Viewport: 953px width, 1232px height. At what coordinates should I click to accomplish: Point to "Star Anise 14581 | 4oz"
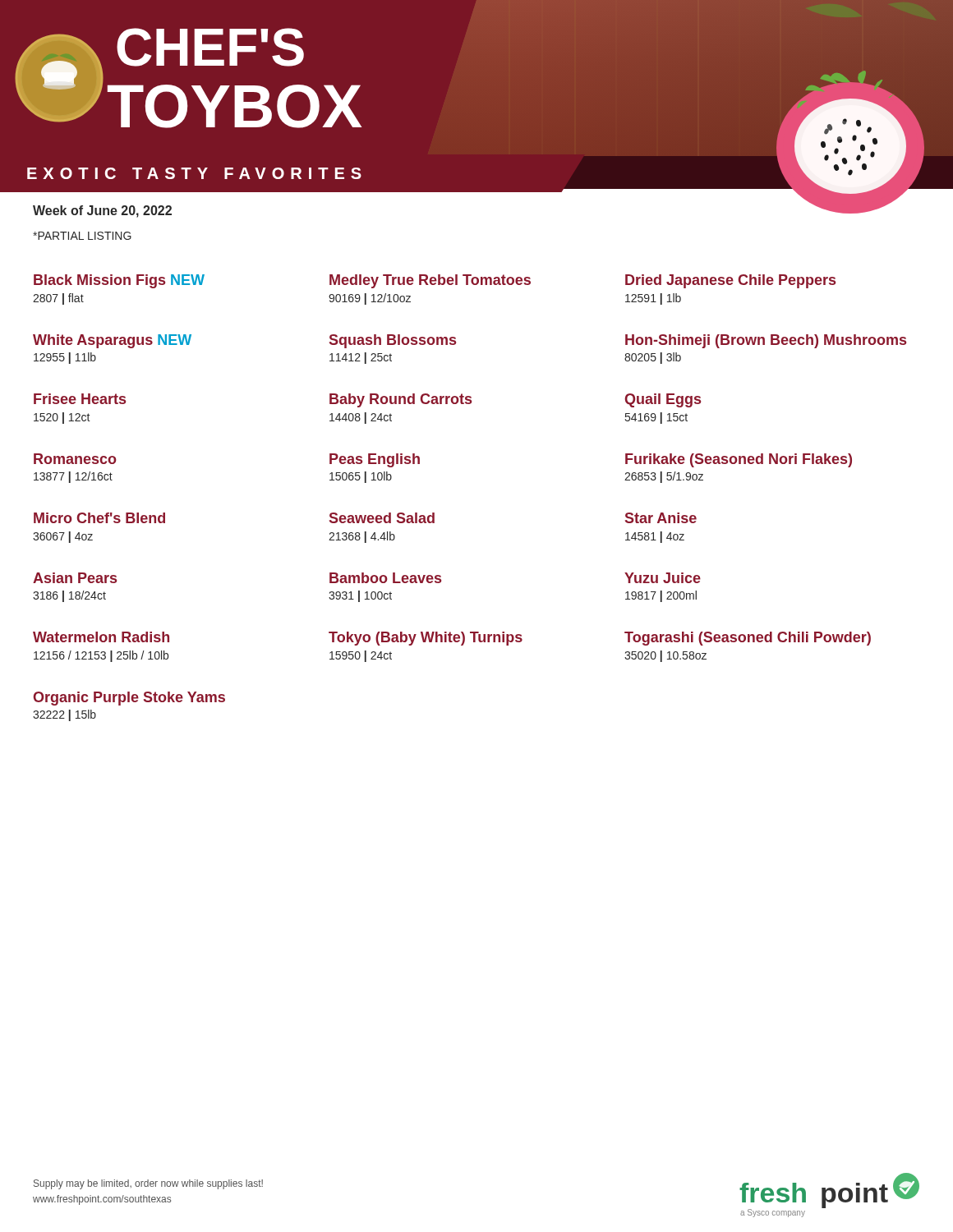coord(661,518)
